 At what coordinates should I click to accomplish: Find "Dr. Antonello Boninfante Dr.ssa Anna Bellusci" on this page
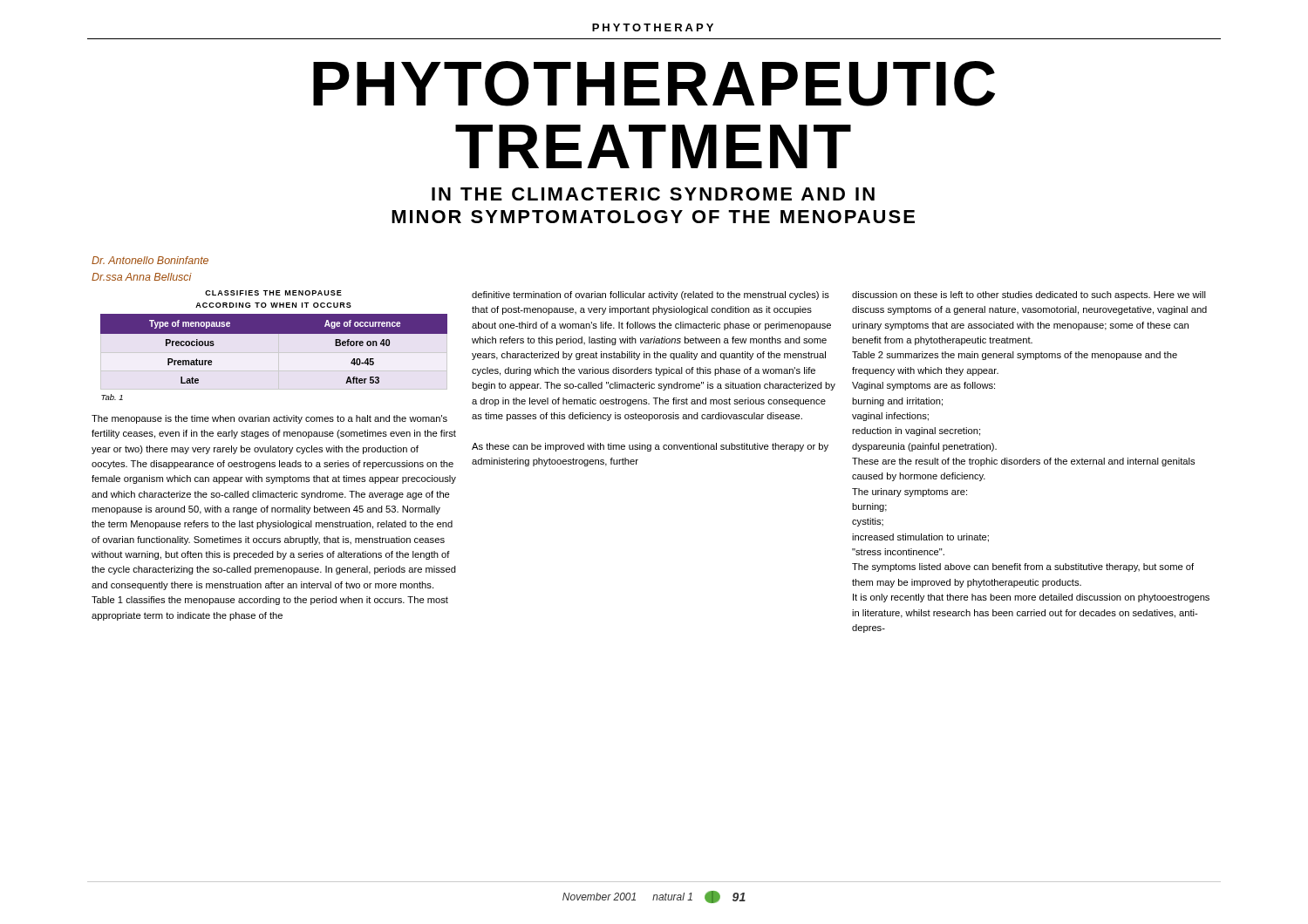pyautogui.click(x=150, y=269)
